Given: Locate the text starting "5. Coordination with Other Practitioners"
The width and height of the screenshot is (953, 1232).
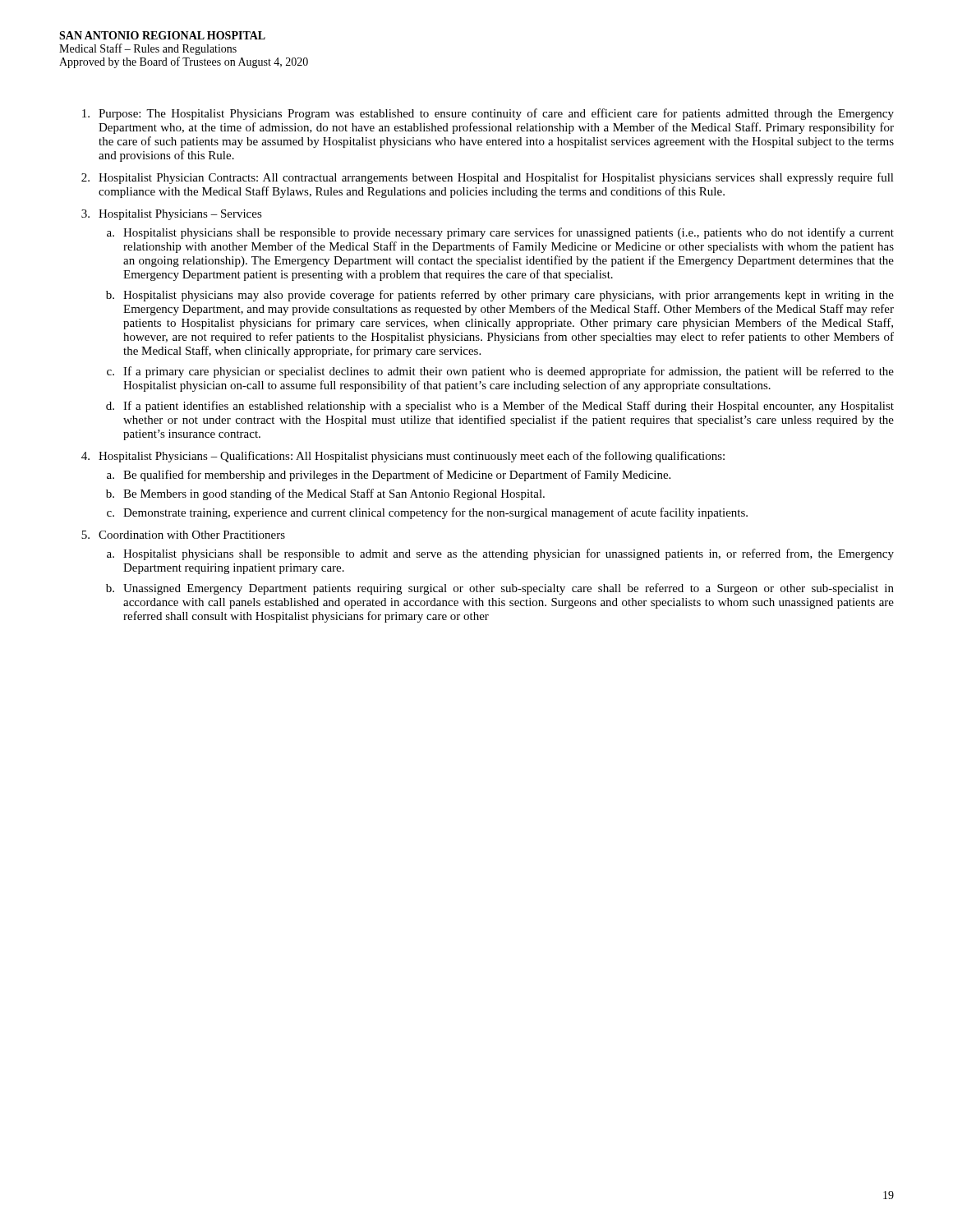Looking at the screenshot, I should click(x=183, y=535).
